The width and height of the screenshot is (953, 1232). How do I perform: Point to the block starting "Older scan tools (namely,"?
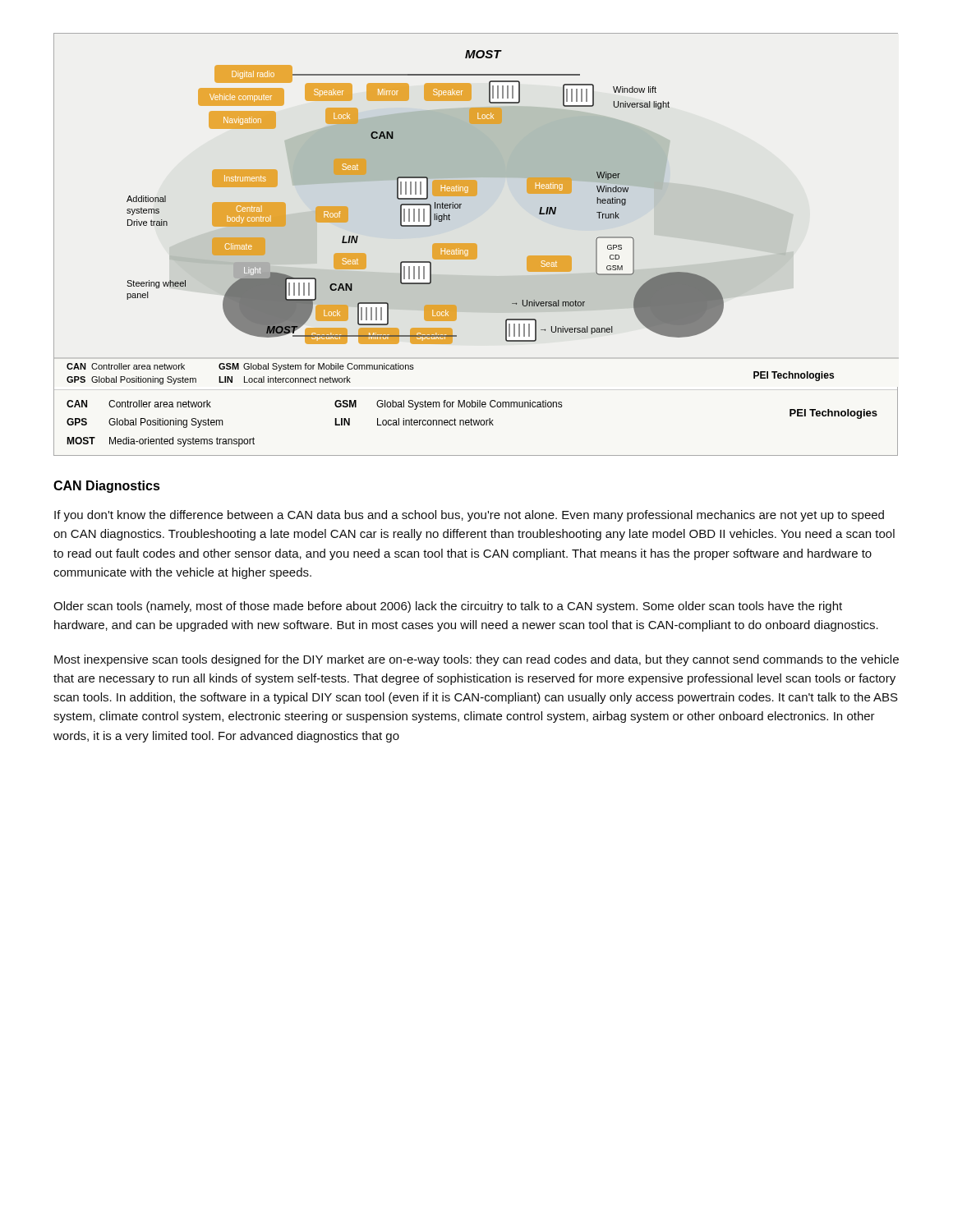click(466, 615)
